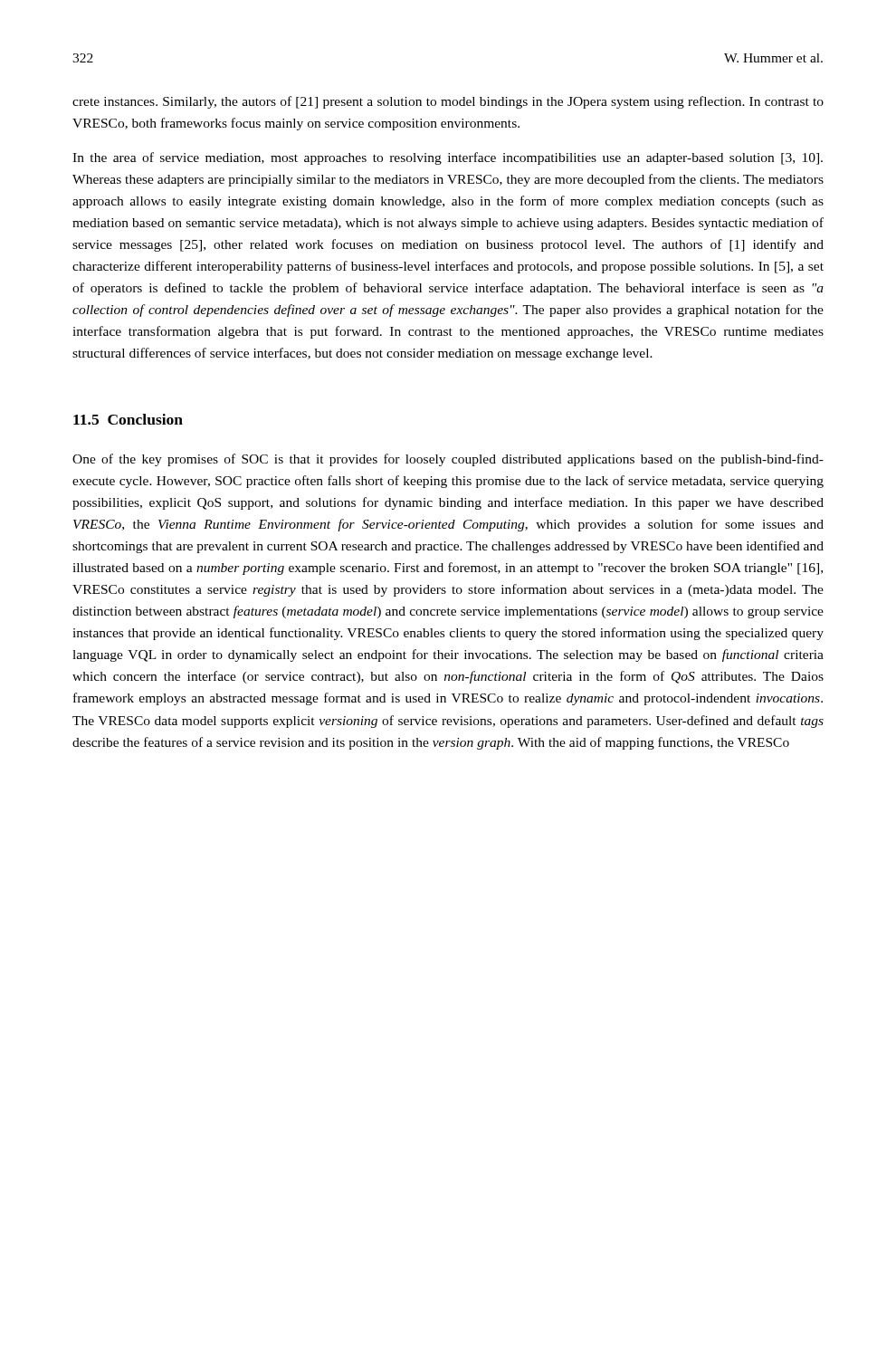Image resolution: width=896 pixels, height=1358 pixels.
Task: Select the text starting "One of the key promises of SOC is"
Action: [x=448, y=601]
